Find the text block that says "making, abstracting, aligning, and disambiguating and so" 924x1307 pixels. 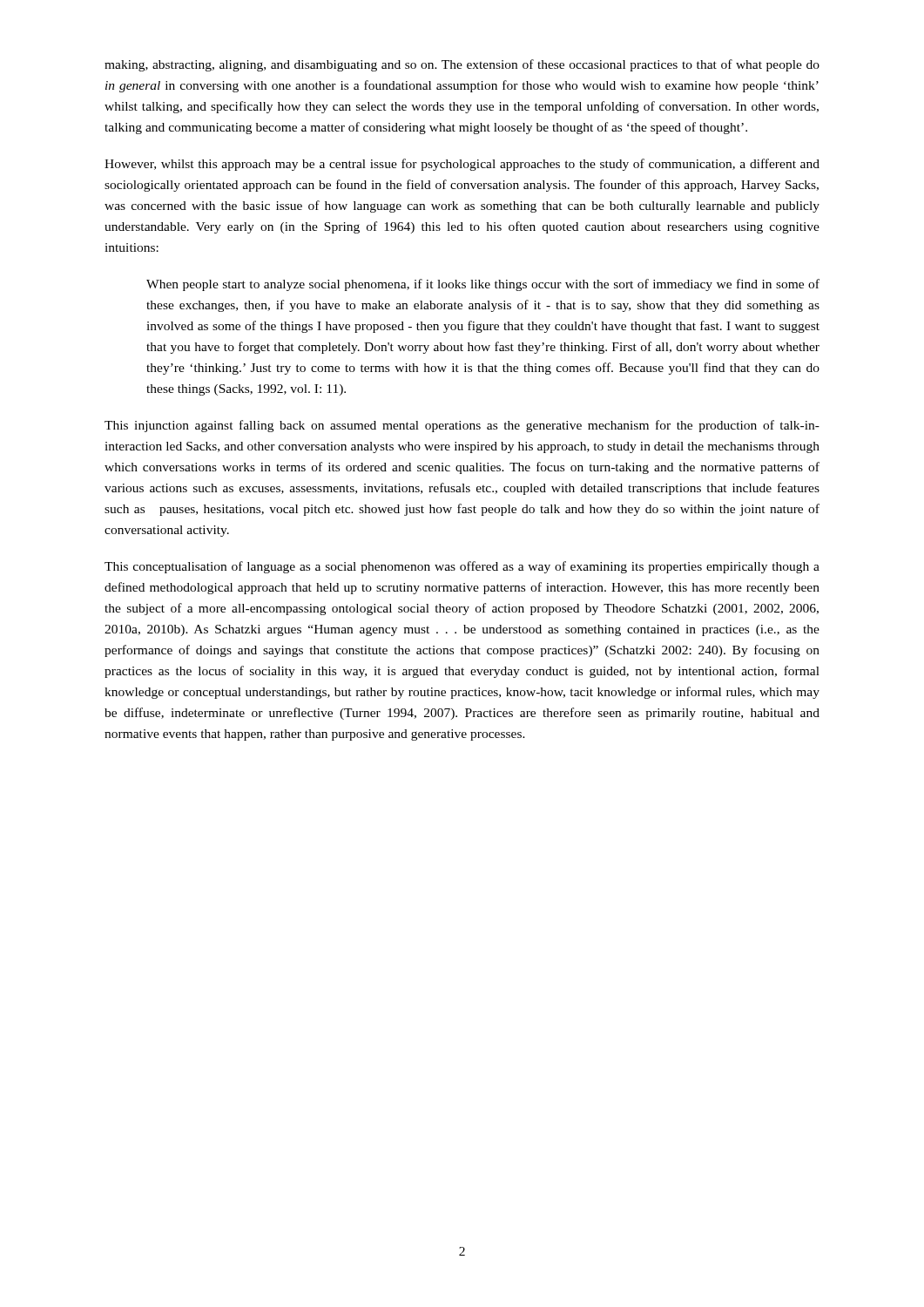click(x=462, y=95)
